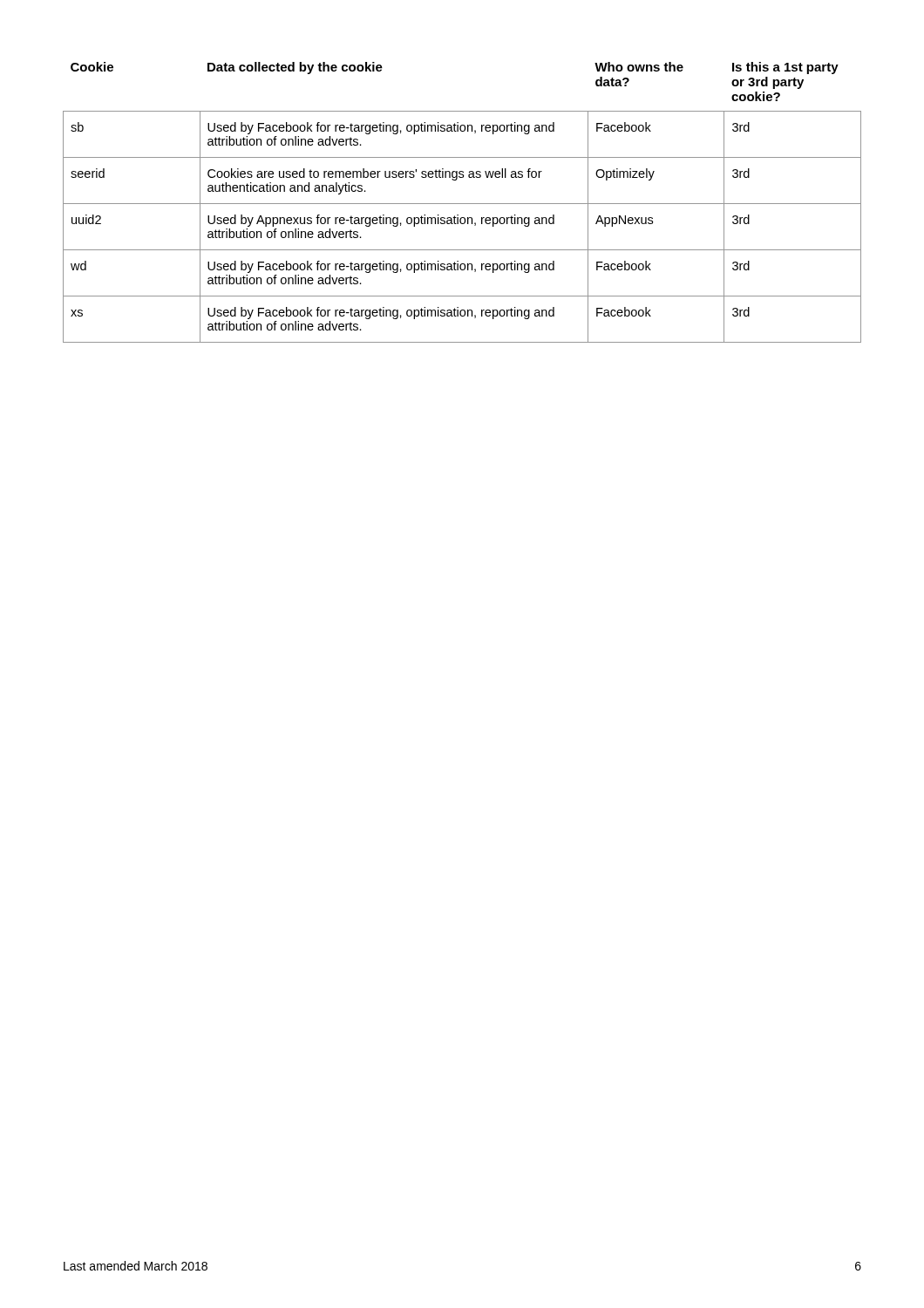The image size is (924, 1308).
Task: Select the table that reads "Data collected by the"
Action: click(x=462, y=198)
